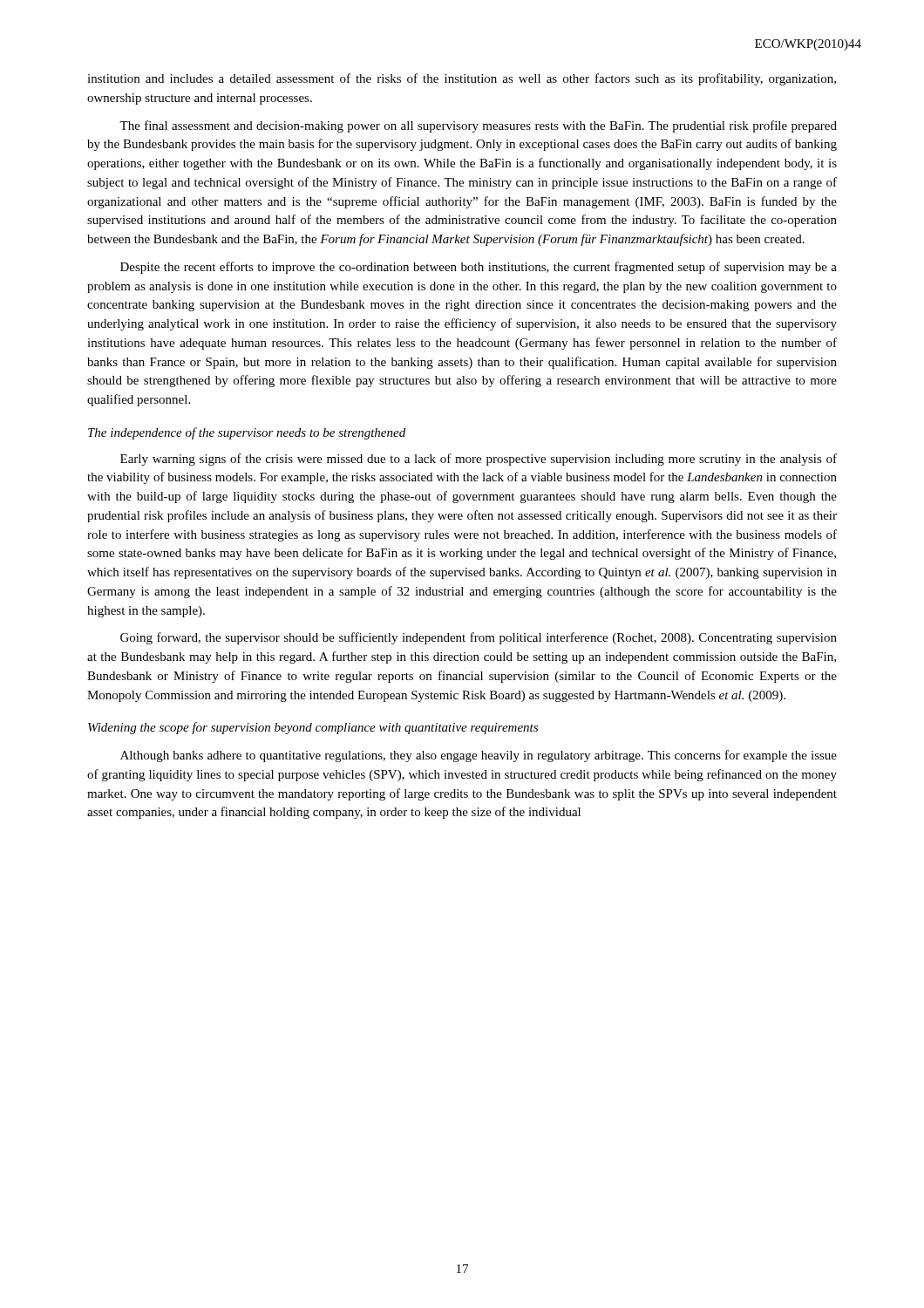Locate the element starting "The final assessment and decision-making power on"
The height and width of the screenshot is (1308, 924).
point(462,182)
